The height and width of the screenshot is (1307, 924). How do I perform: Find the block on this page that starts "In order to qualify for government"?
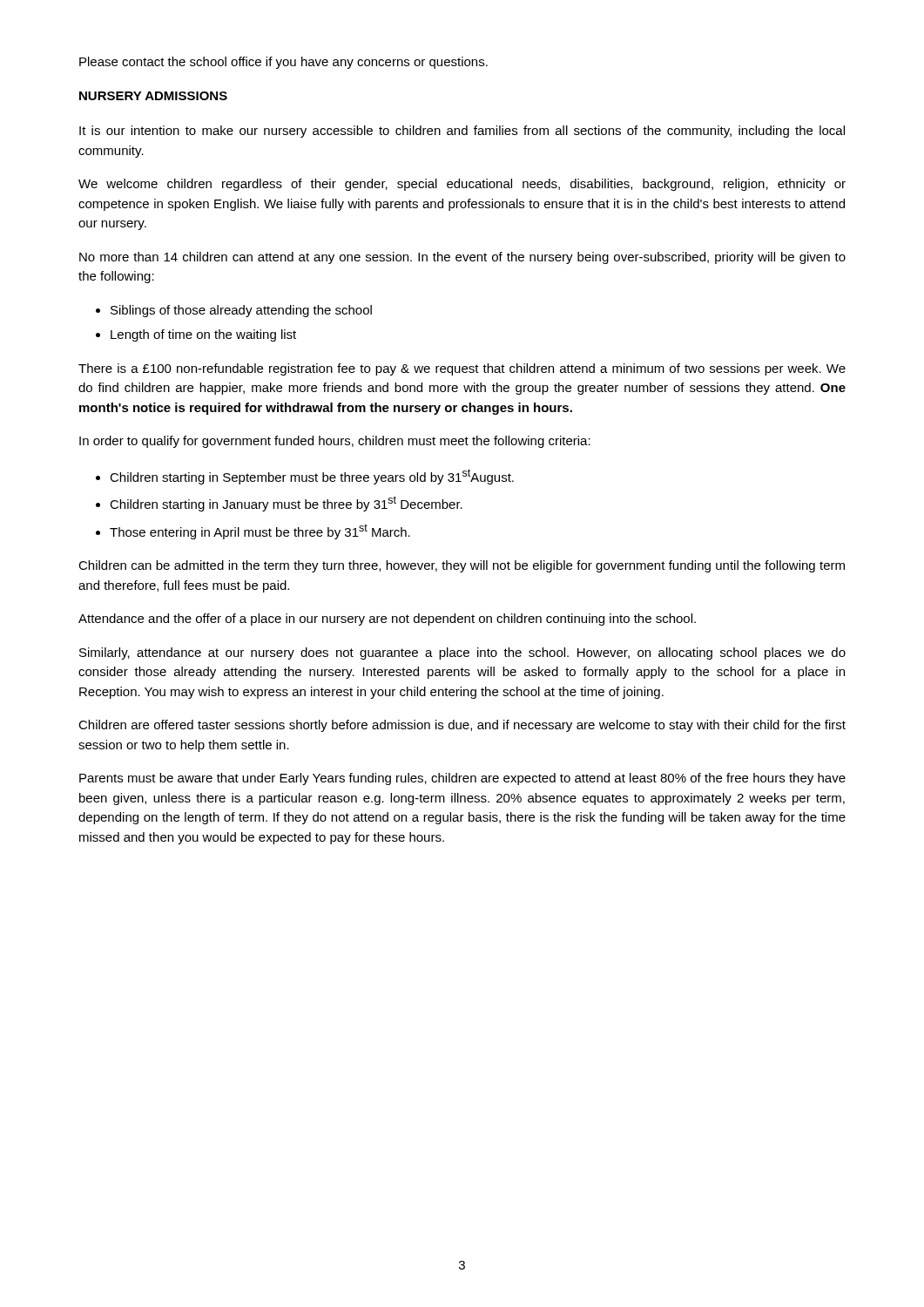click(462, 441)
